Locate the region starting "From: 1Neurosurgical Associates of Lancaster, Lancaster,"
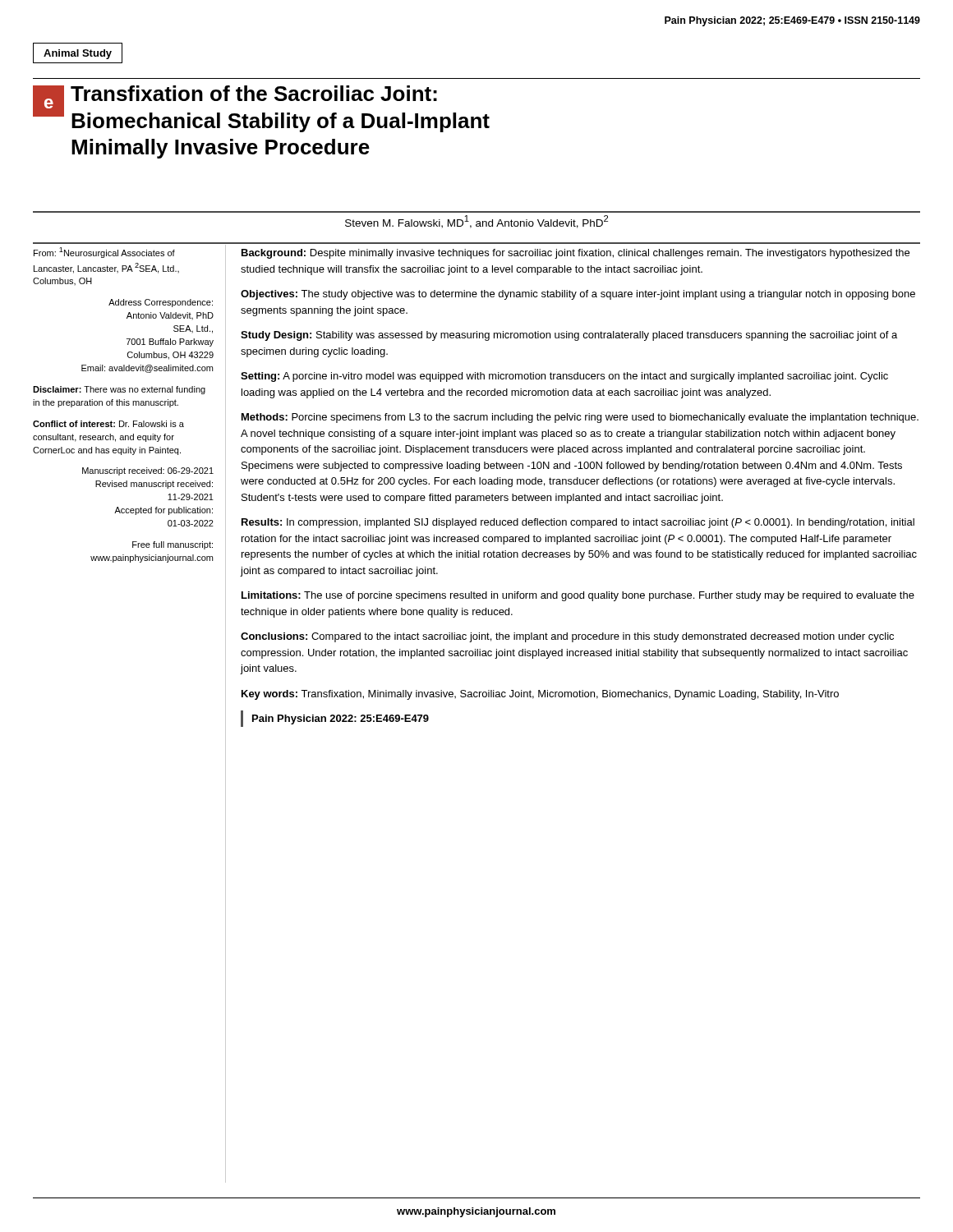The height and width of the screenshot is (1232, 953). pos(106,266)
